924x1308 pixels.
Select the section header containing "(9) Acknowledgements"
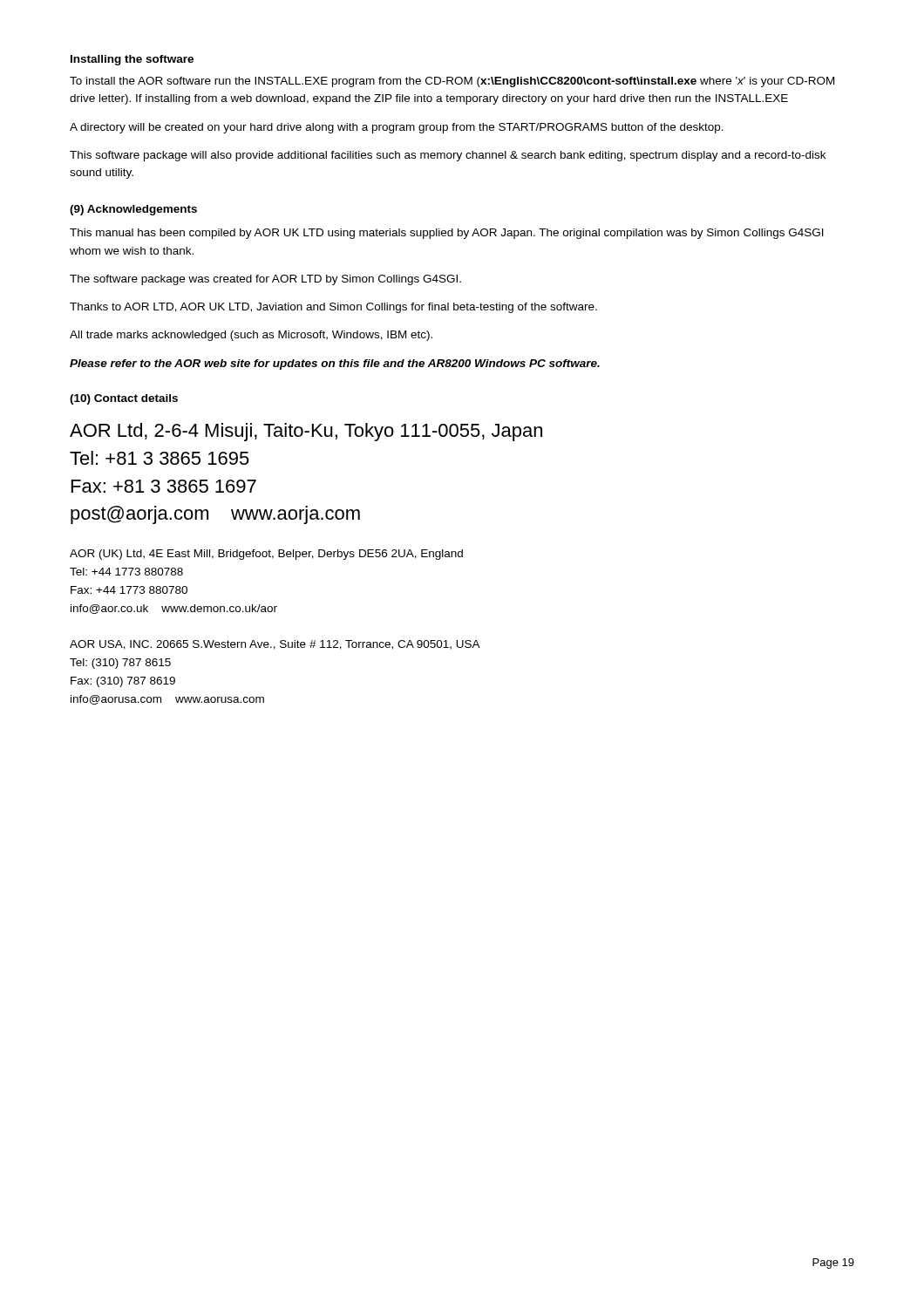click(x=134, y=209)
